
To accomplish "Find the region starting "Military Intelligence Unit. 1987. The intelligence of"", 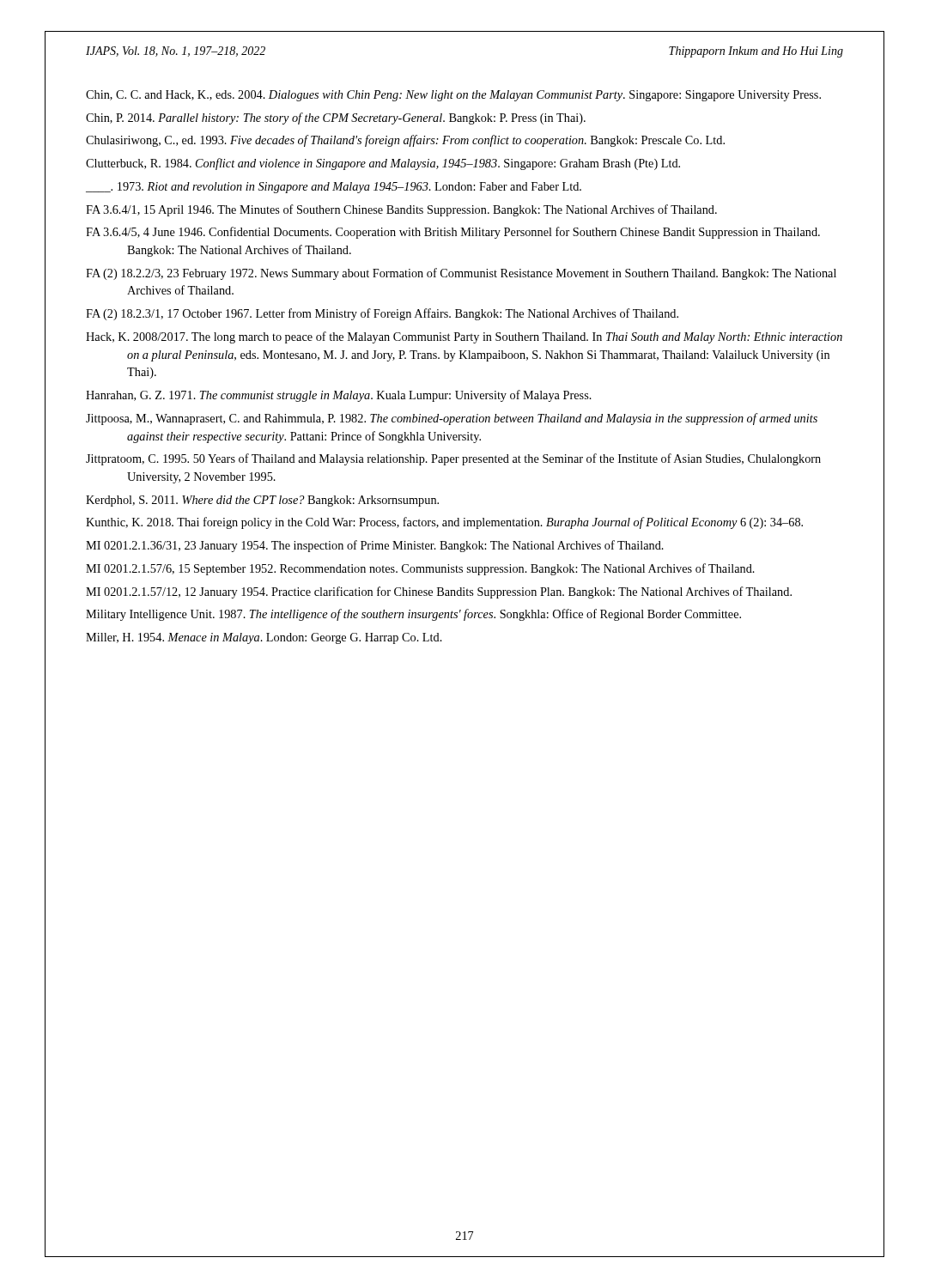I will [414, 614].
